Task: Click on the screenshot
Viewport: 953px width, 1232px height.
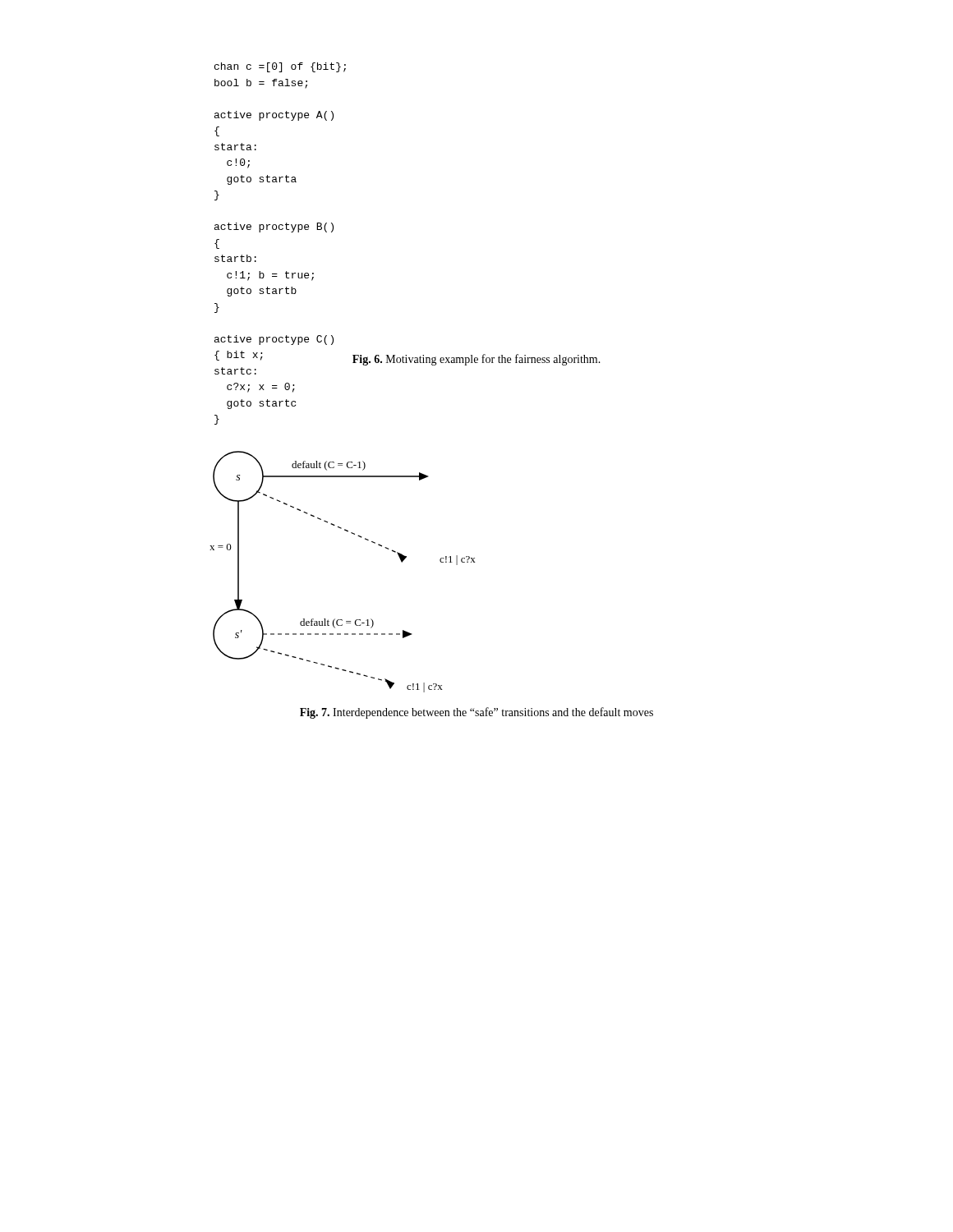Action: point(281,243)
